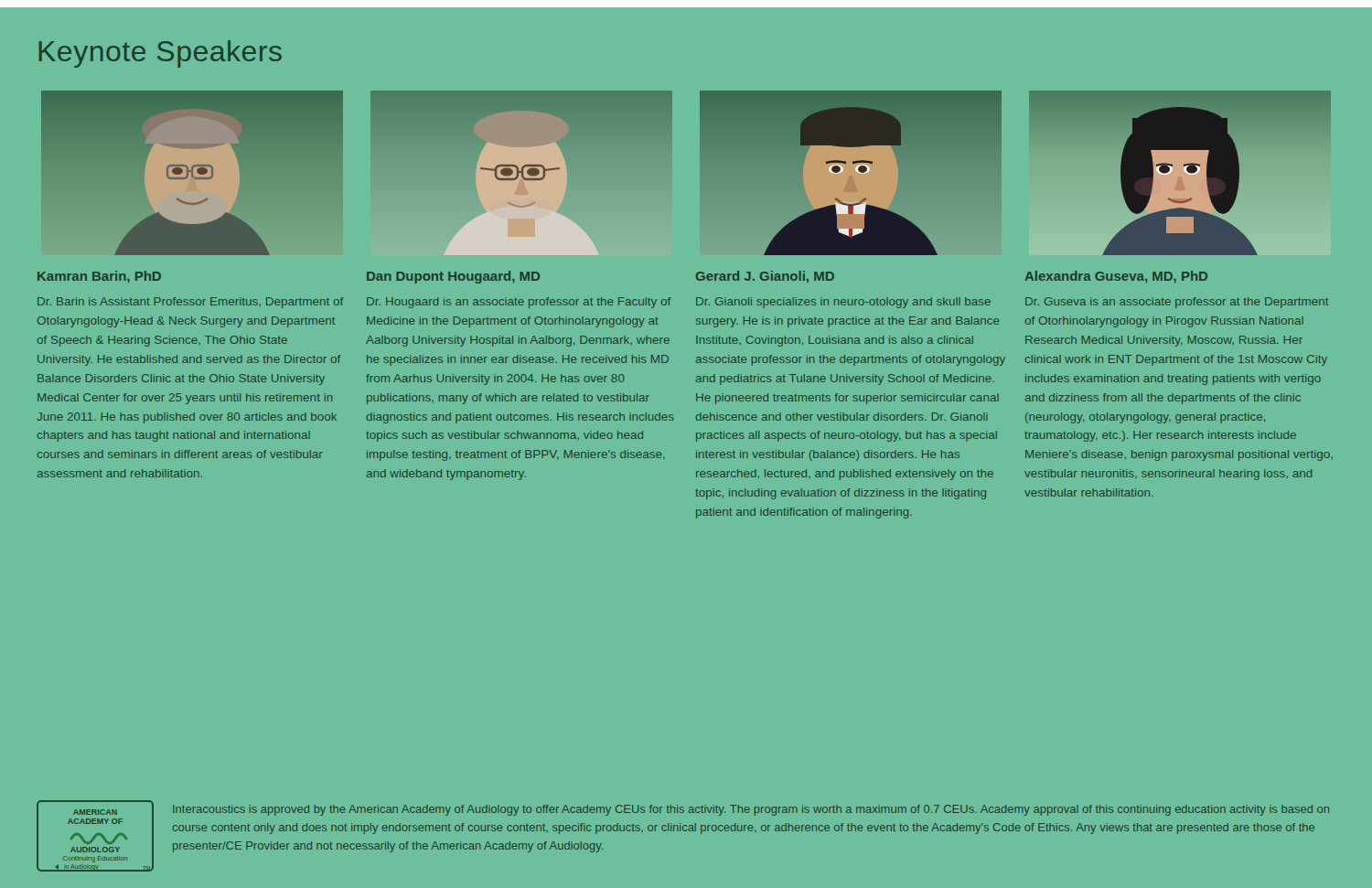The image size is (1372, 888).
Task: Find the block on this page that starts "Dr. Barin is Assistant Professor Emeritus,"
Action: point(190,387)
